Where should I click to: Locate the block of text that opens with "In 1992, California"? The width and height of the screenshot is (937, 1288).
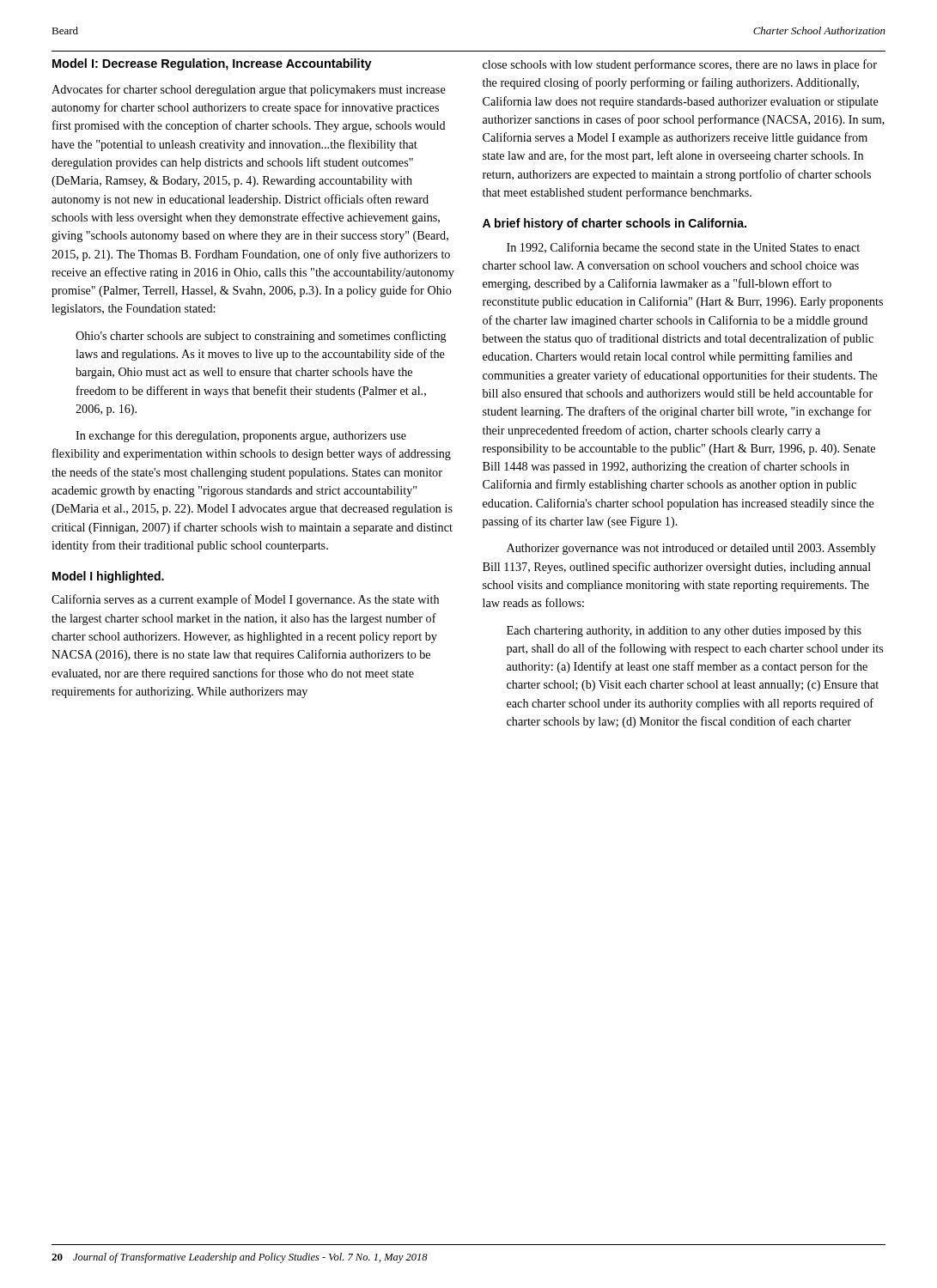coord(683,384)
